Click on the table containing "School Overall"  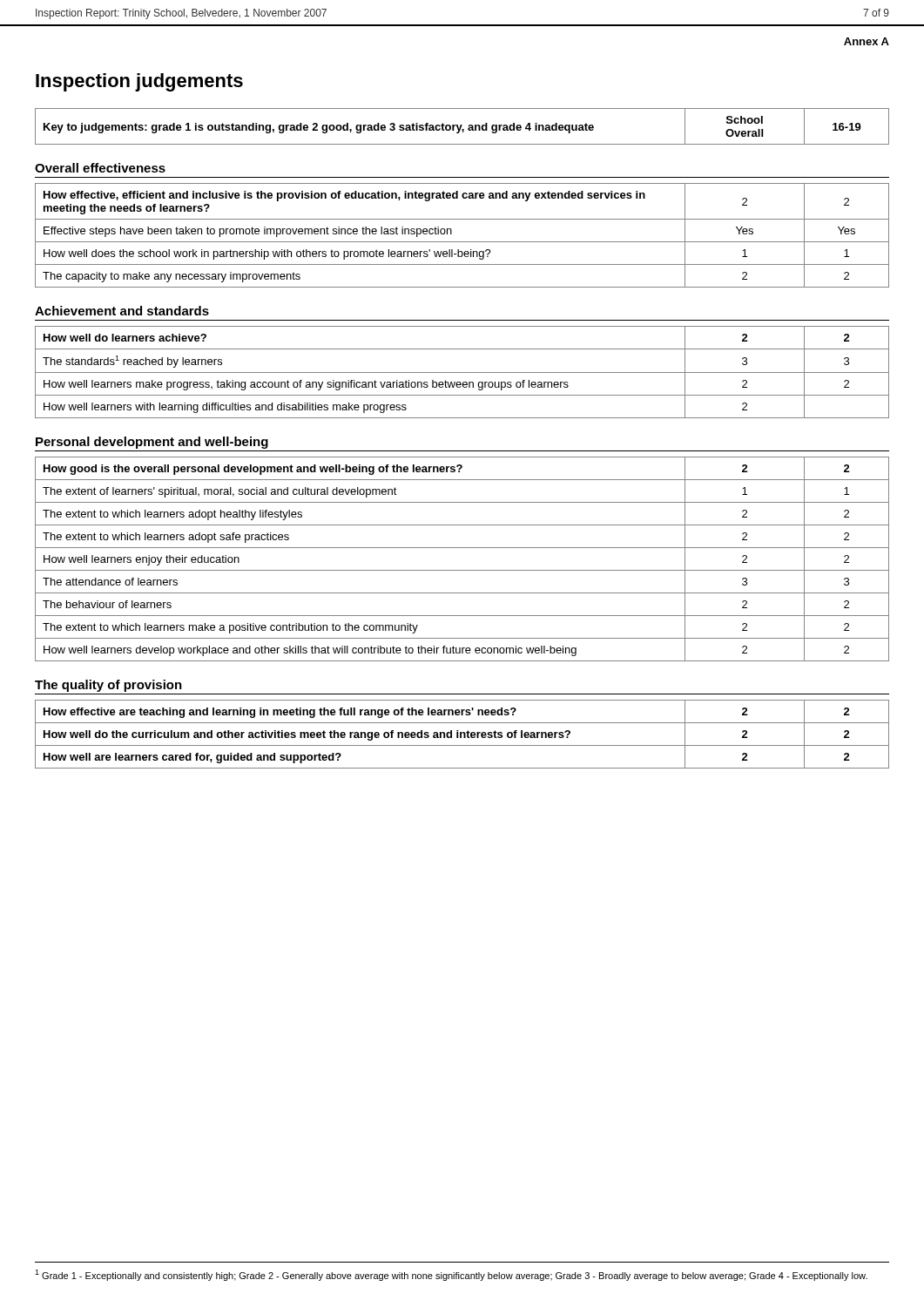(x=462, y=126)
